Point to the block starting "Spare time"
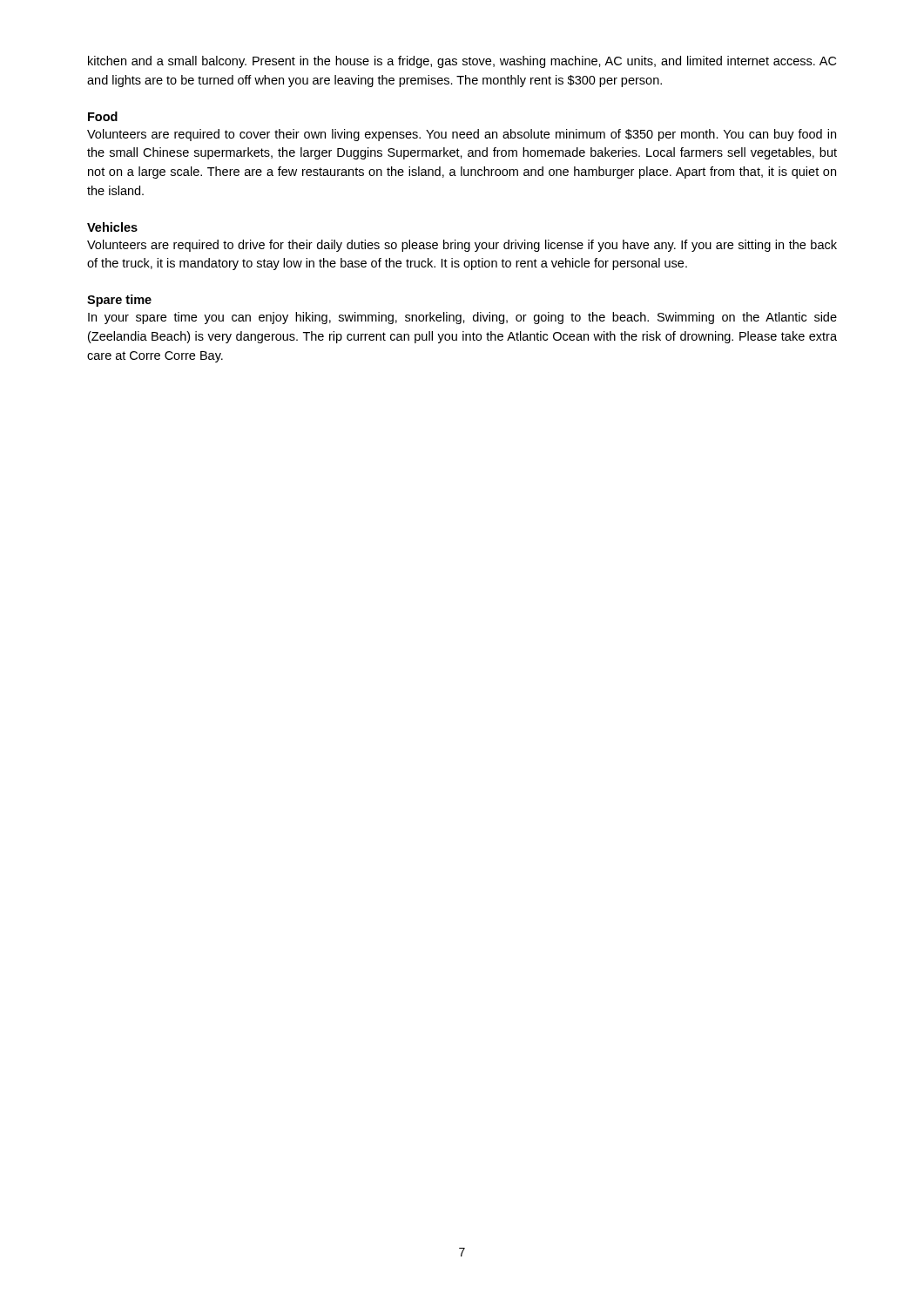924x1307 pixels. coord(119,300)
